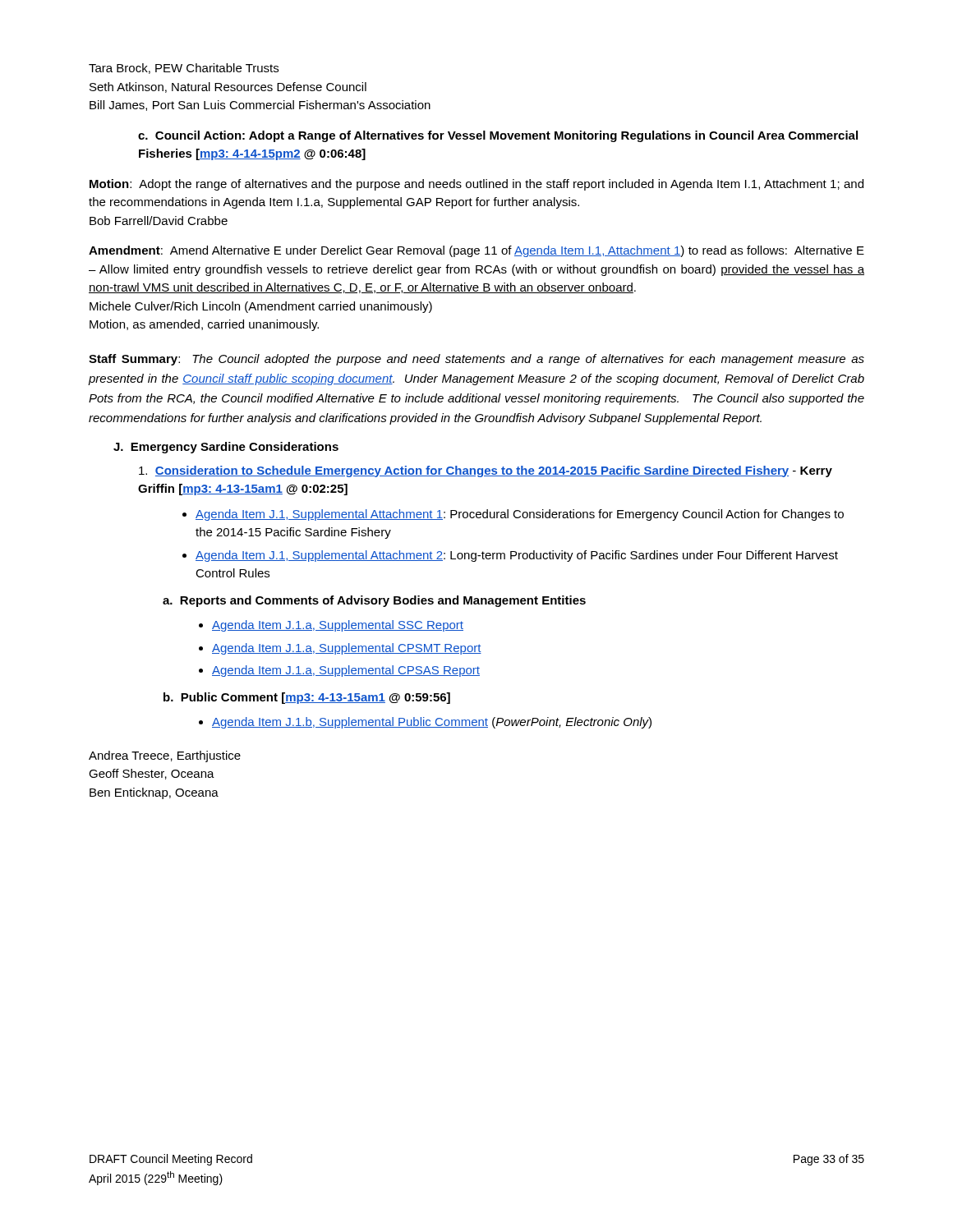Find the list item with the text "Agenda Item J.1, Supplemental Attachment 2: Long-term Productivity"
The width and height of the screenshot is (953, 1232).
(x=517, y=564)
